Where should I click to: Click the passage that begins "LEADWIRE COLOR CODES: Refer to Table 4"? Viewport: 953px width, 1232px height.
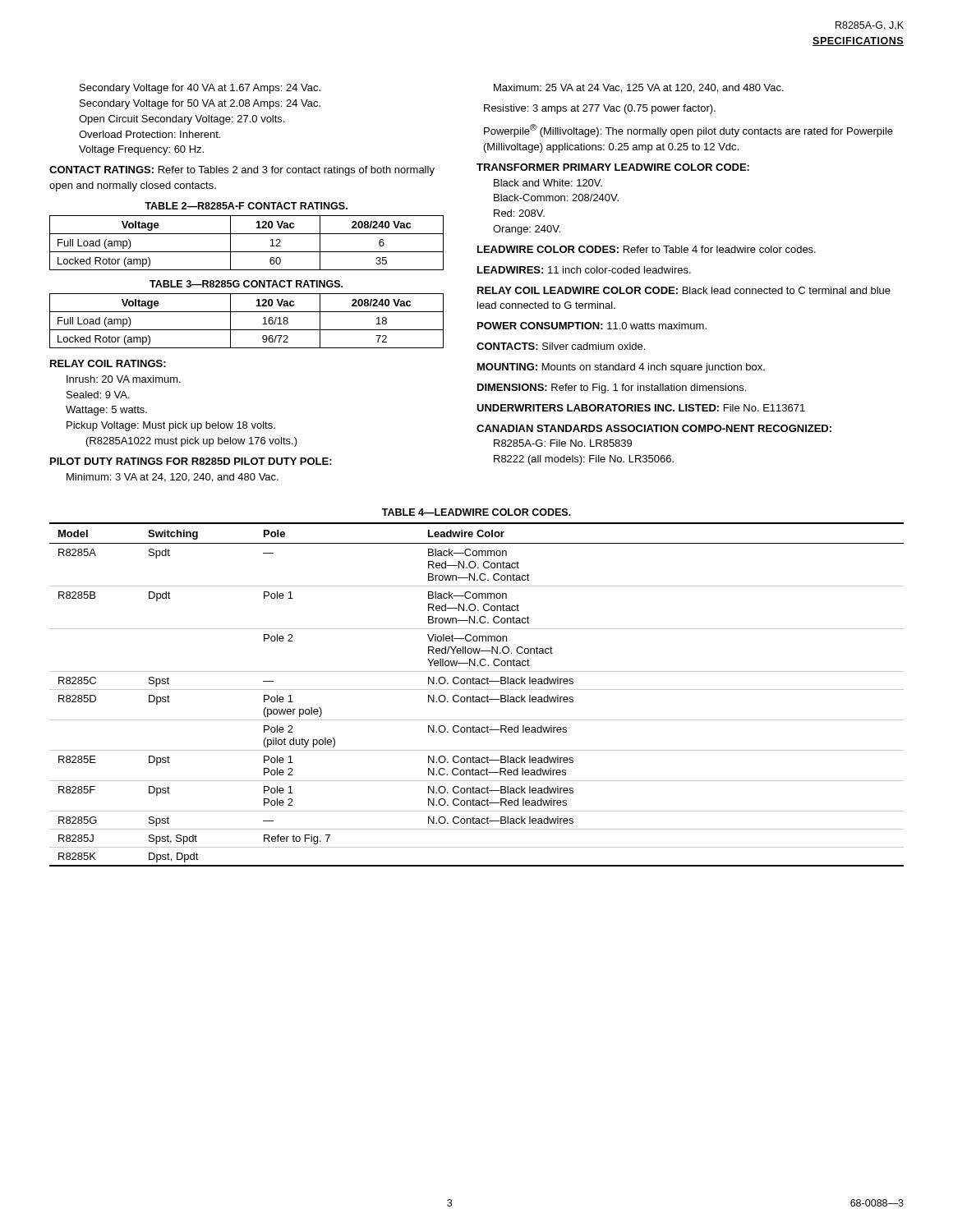point(646,249)
